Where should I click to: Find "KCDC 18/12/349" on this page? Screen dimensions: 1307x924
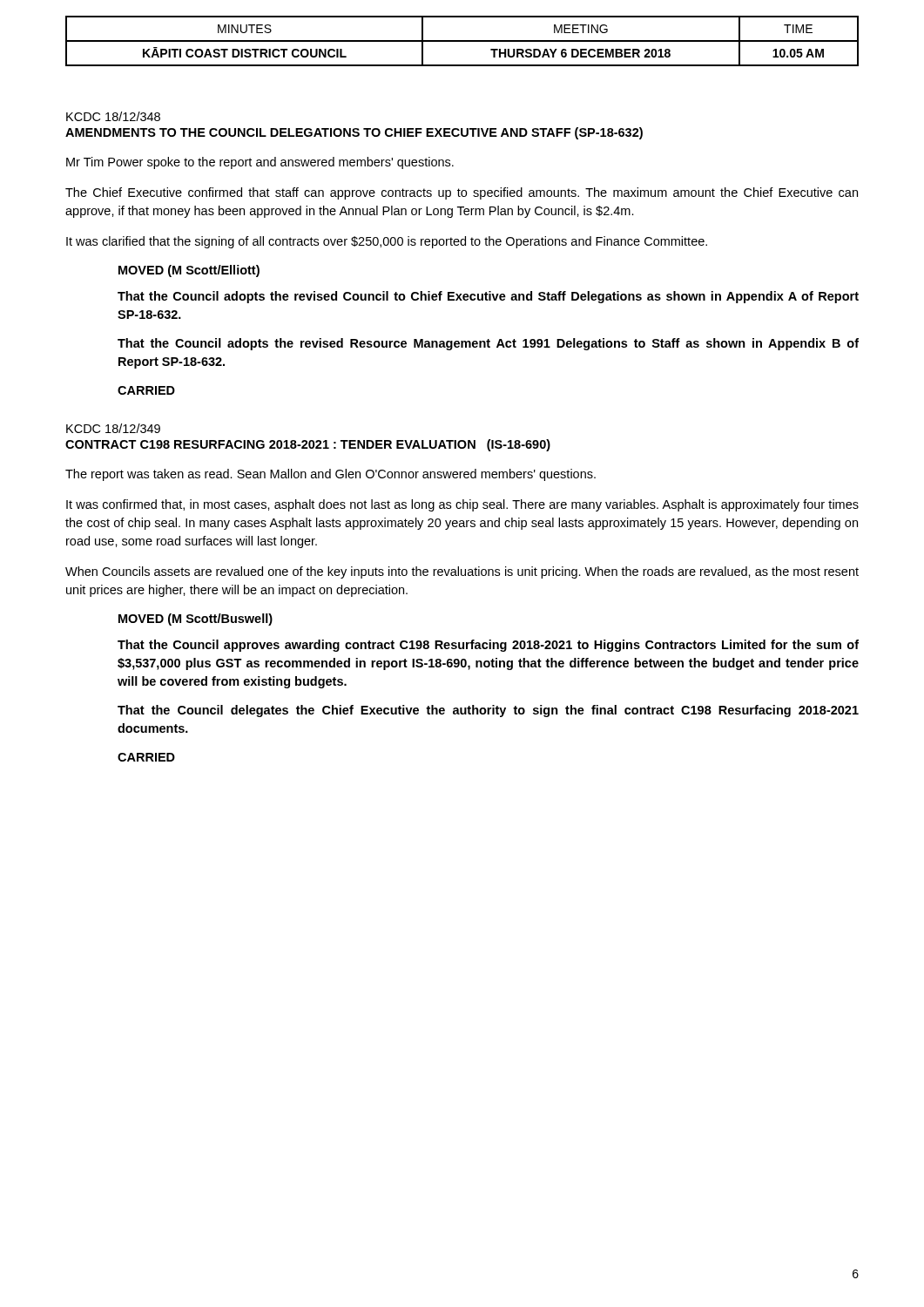click(x=113, y=429)
